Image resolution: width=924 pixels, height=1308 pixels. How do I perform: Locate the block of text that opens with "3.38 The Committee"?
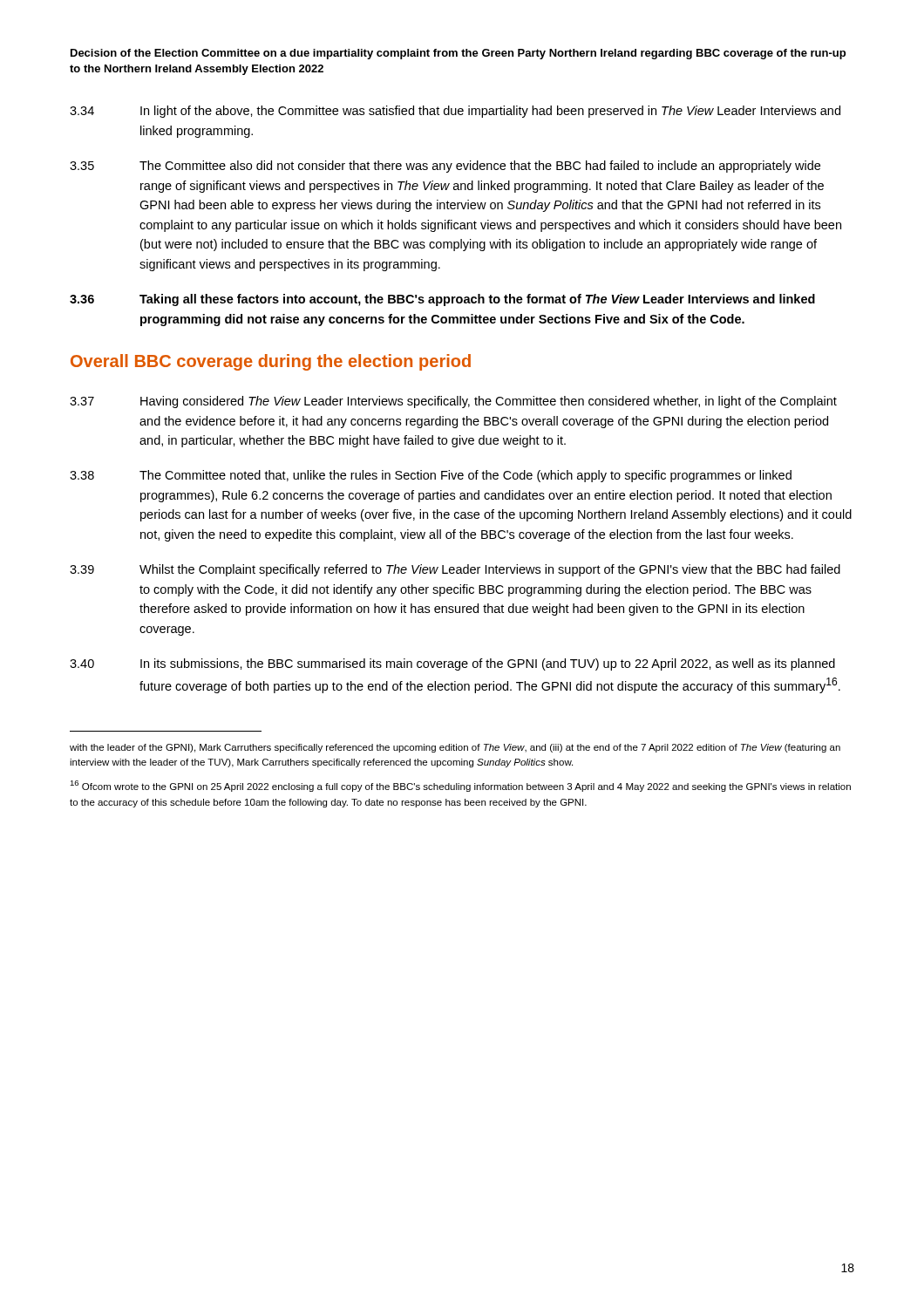[462, 505]
